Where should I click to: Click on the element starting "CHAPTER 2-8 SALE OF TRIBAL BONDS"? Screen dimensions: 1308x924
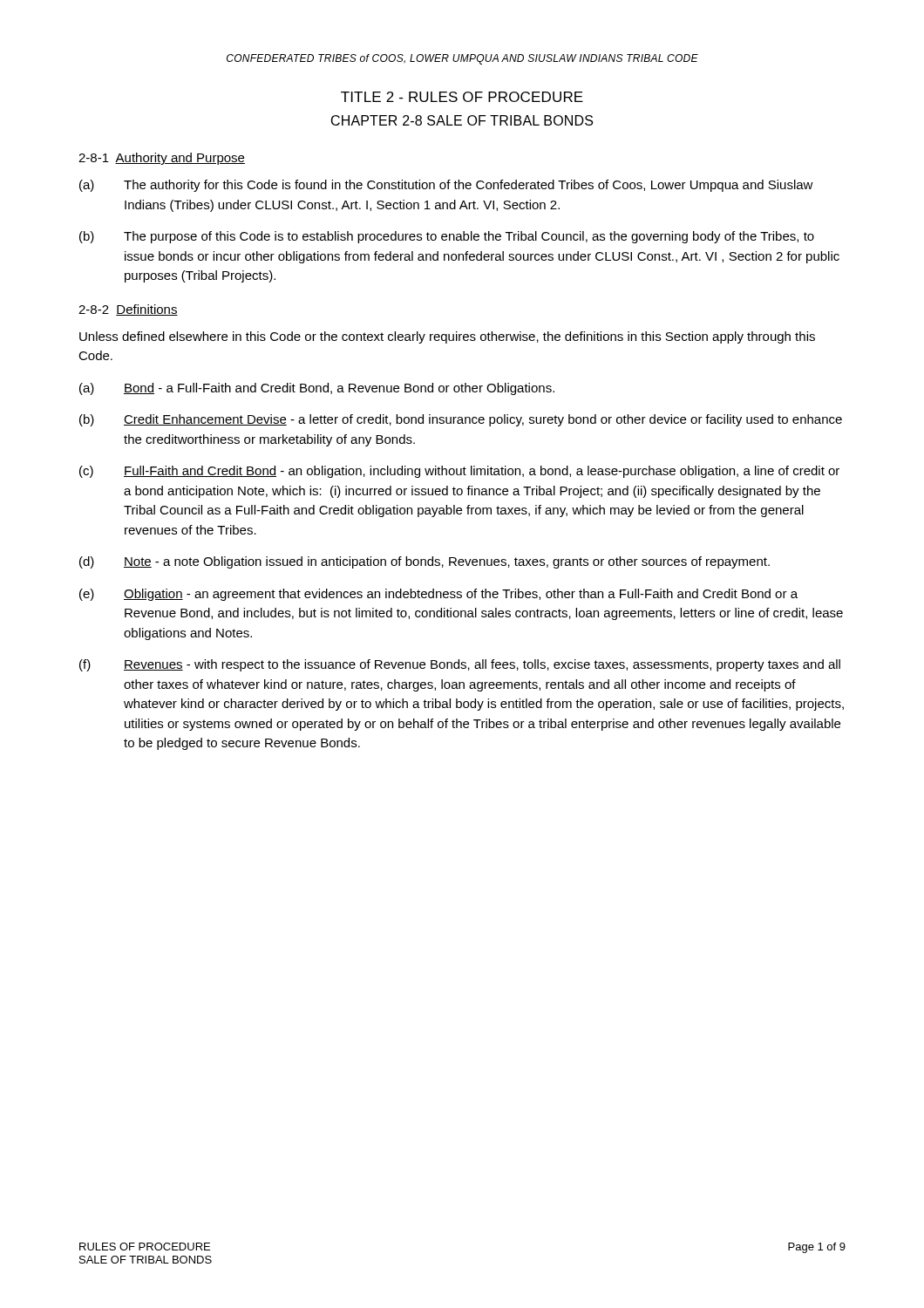click(462, 121)
